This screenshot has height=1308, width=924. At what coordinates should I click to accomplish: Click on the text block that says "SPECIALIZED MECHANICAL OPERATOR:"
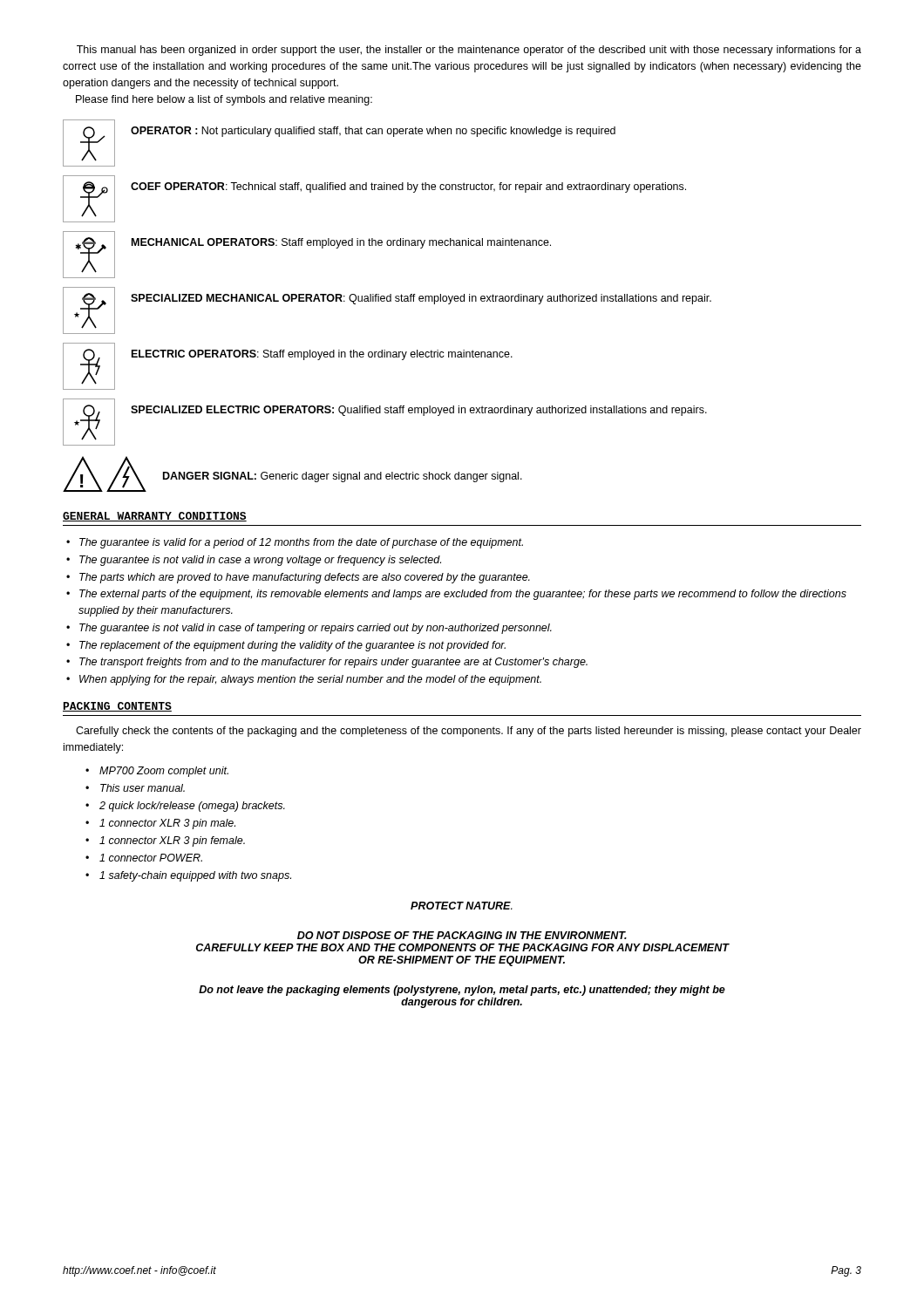pyautogui.click(x=421, y=298)
